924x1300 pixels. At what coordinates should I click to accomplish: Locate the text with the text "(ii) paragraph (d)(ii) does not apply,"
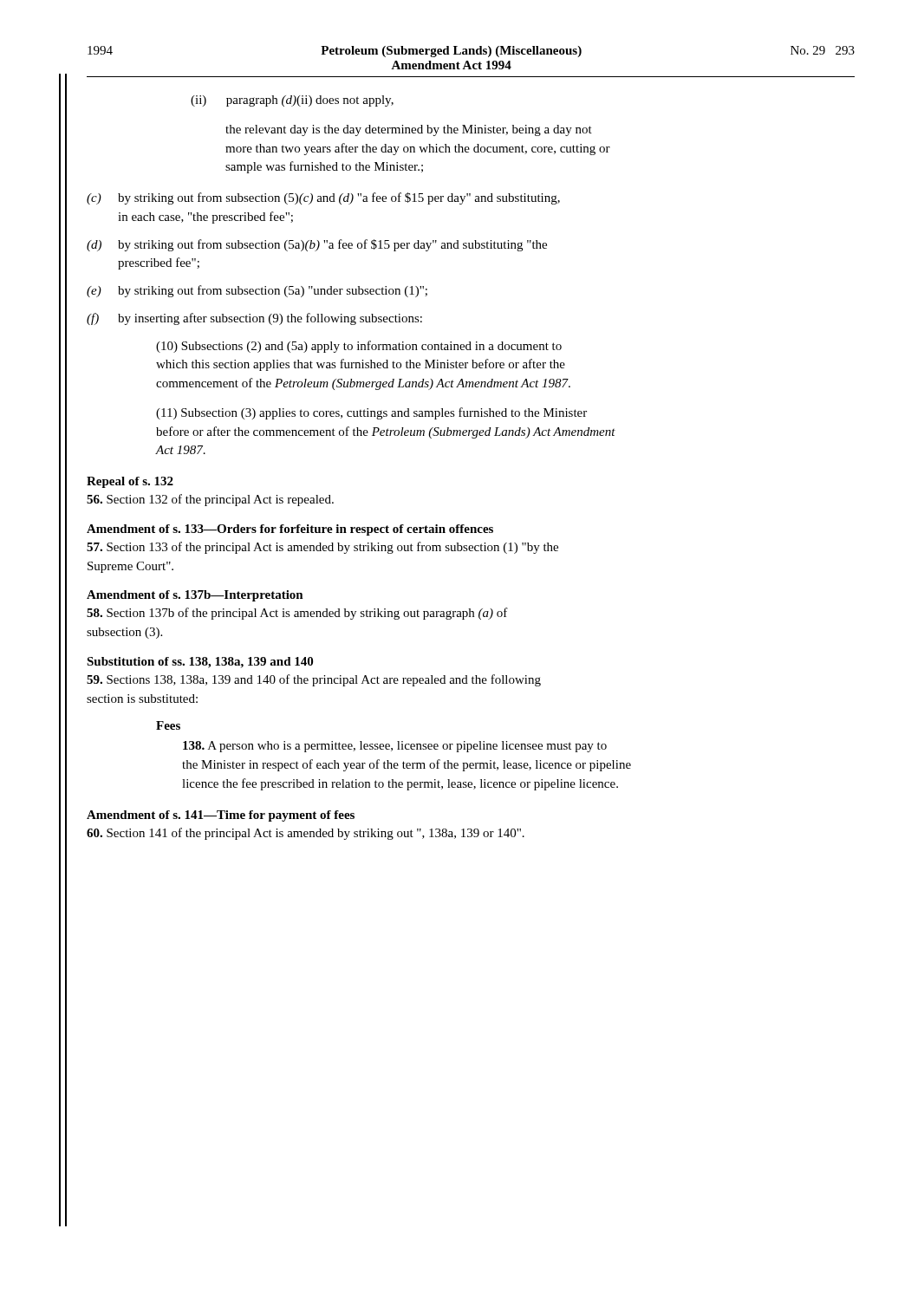[x=292, y=100]
